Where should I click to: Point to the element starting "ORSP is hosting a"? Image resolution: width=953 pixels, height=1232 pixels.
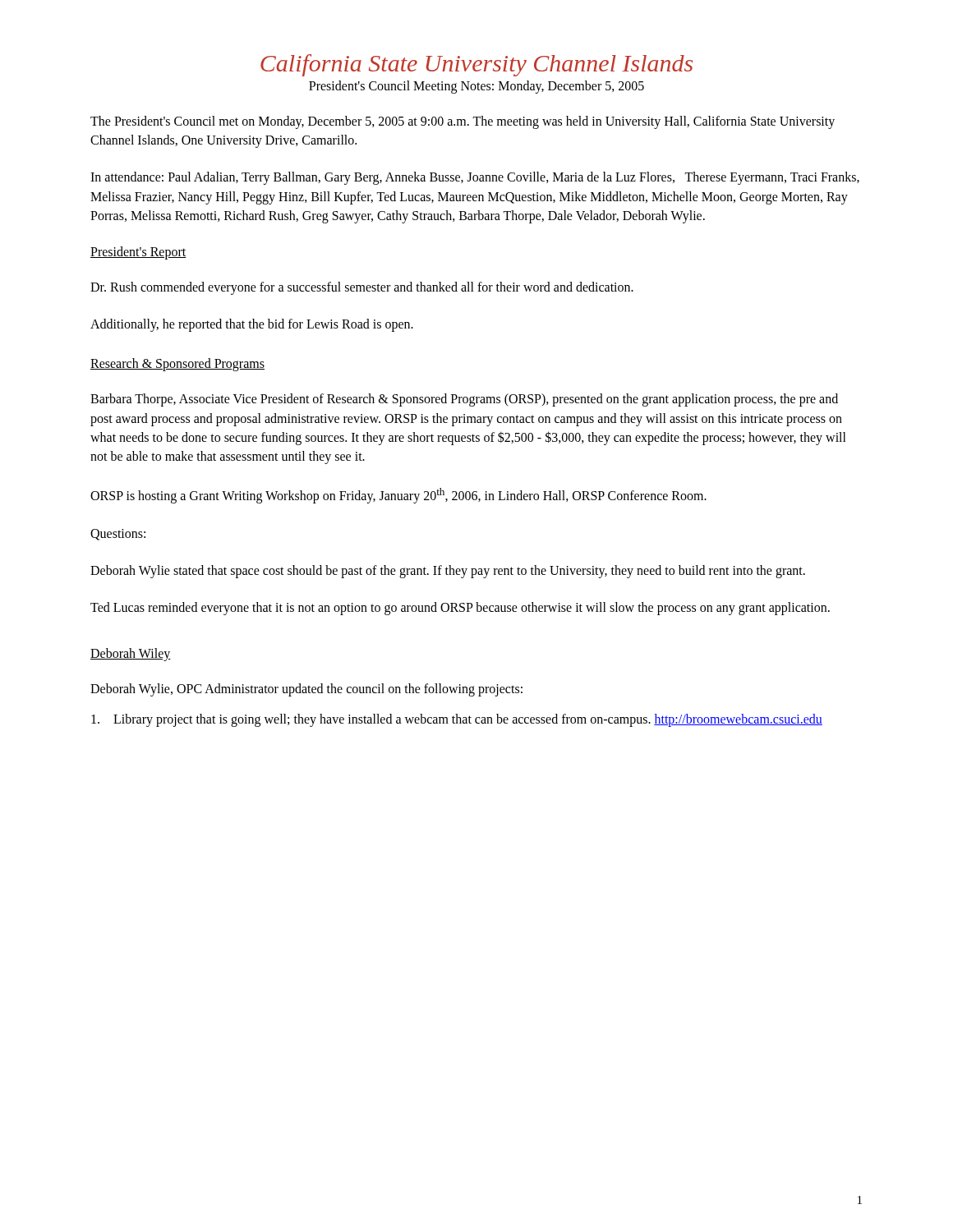(399, 494)
